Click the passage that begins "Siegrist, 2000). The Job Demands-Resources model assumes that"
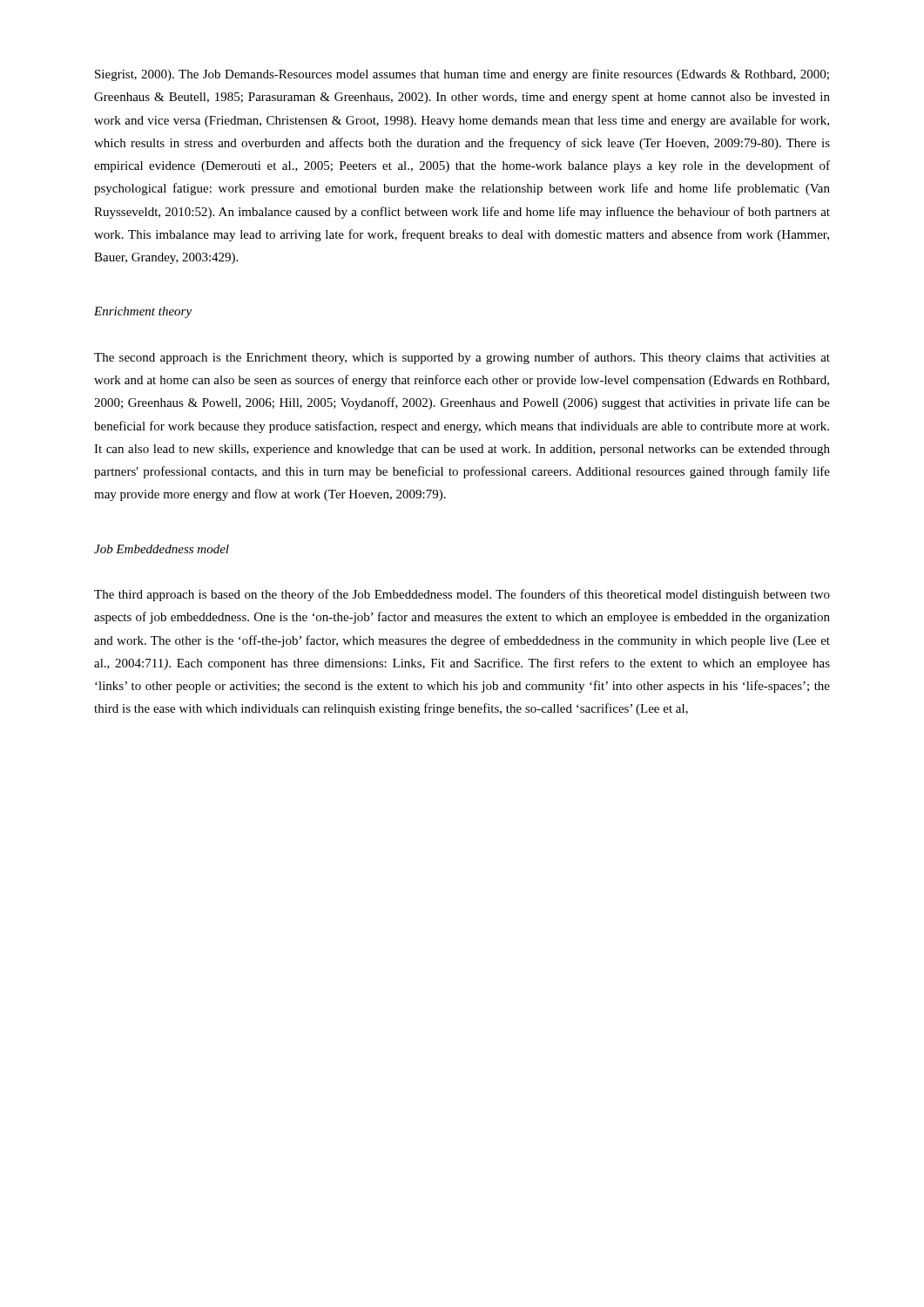924x1307 pixels. (x=462, y=166)
